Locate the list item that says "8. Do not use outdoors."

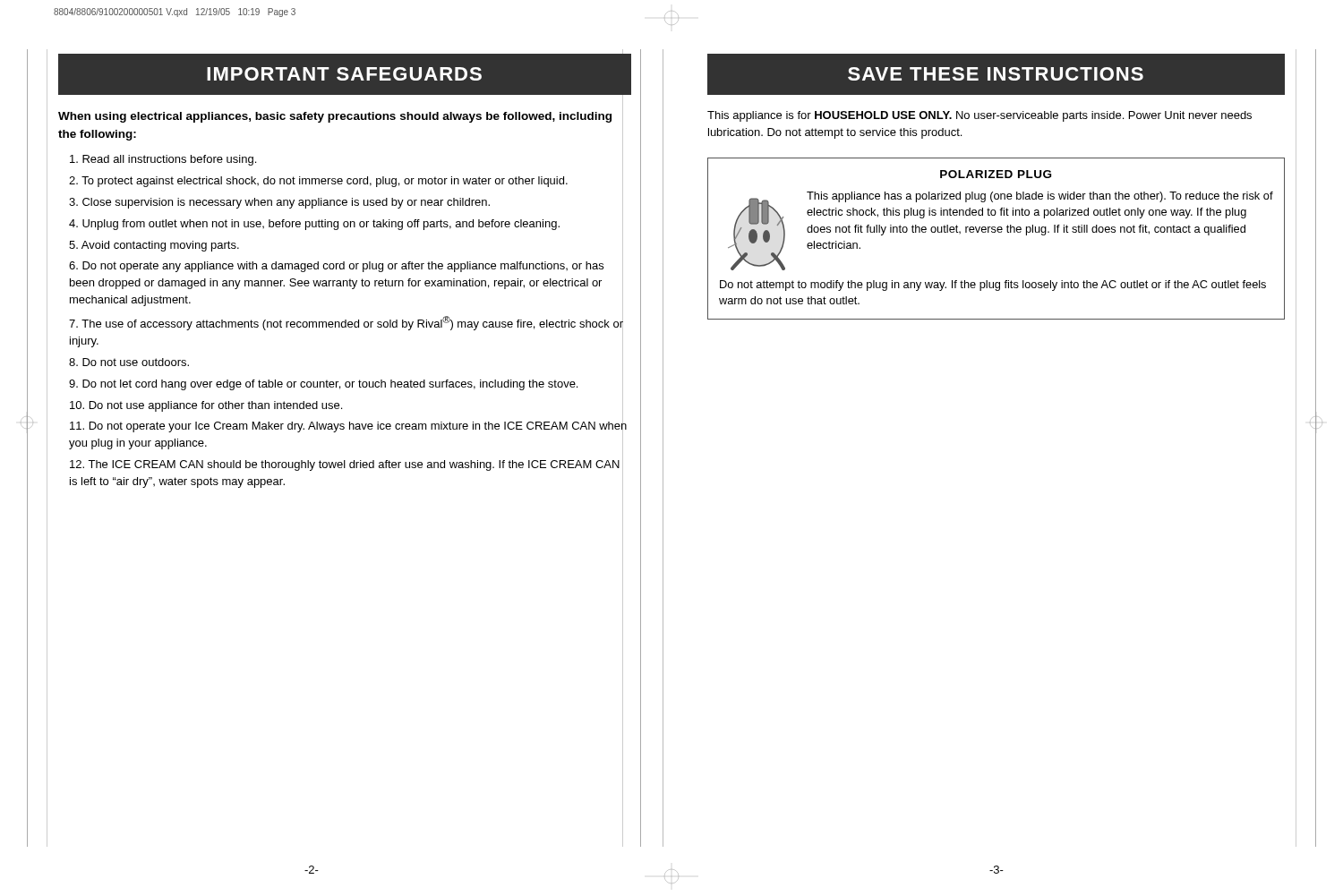point(129,362)
